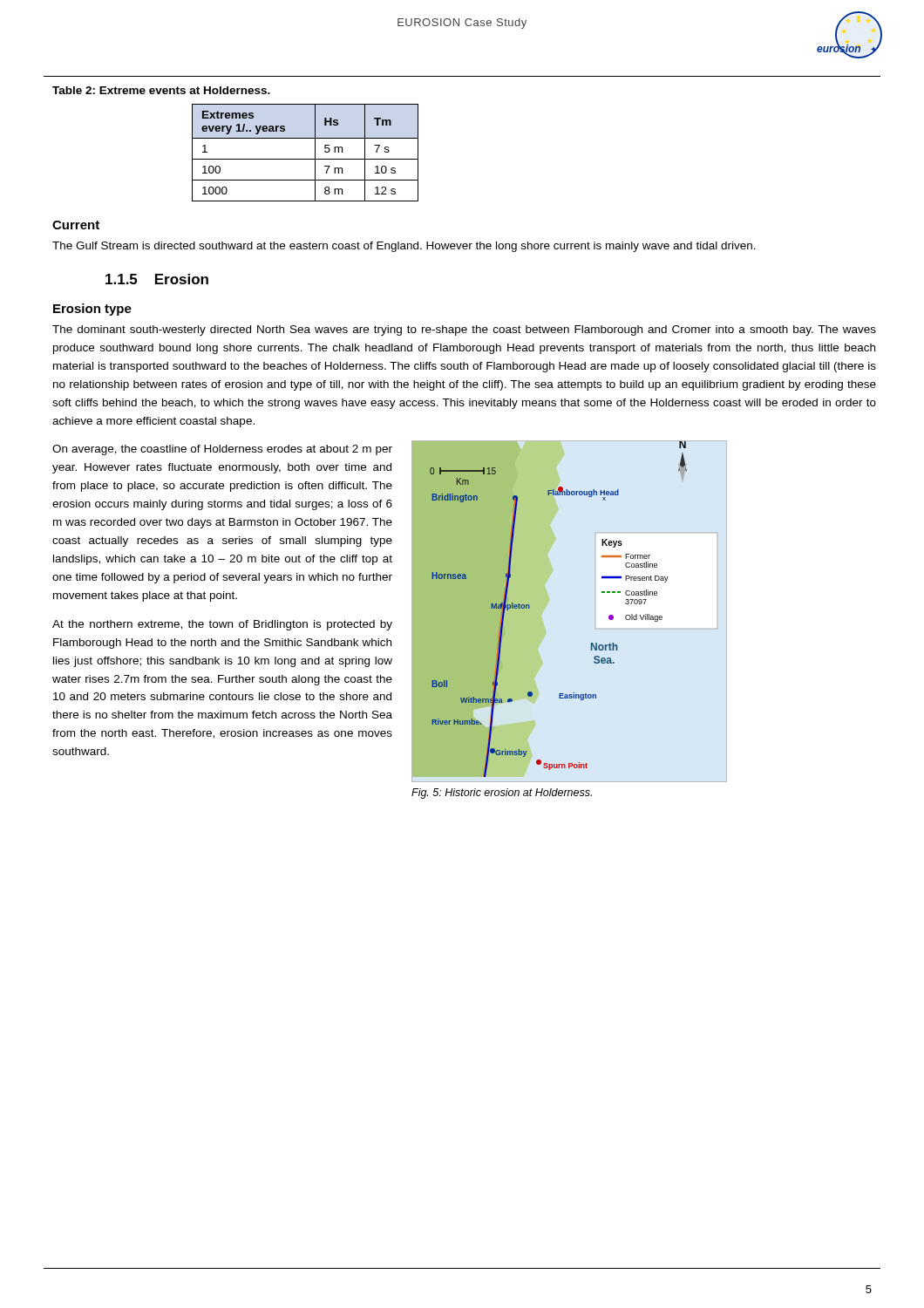Screen dimensions: 1308x924
Task: Click on the text block that says "On average, the coastline of"
Action: (222, 522)
